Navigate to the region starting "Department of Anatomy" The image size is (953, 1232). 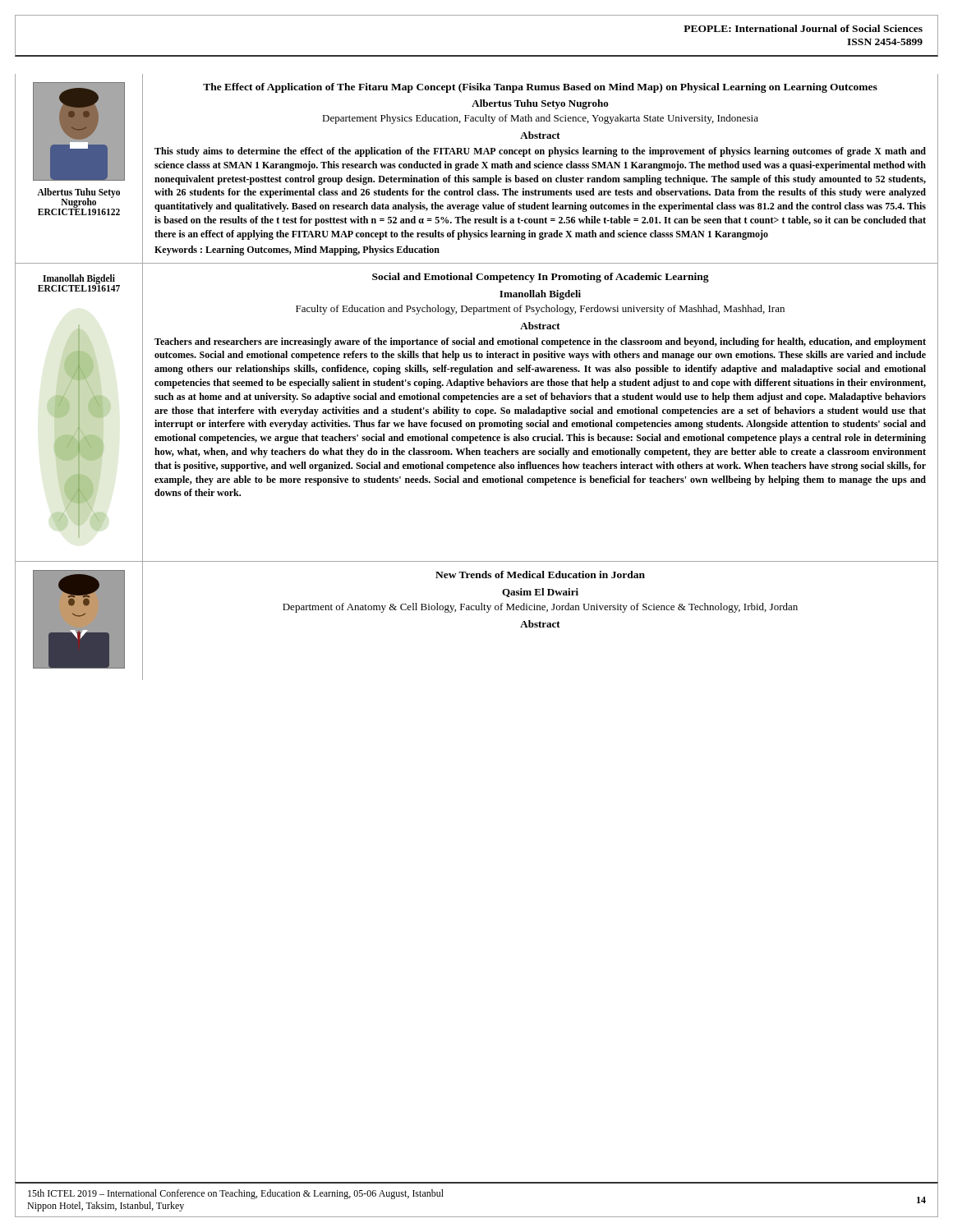pos(540,606)
